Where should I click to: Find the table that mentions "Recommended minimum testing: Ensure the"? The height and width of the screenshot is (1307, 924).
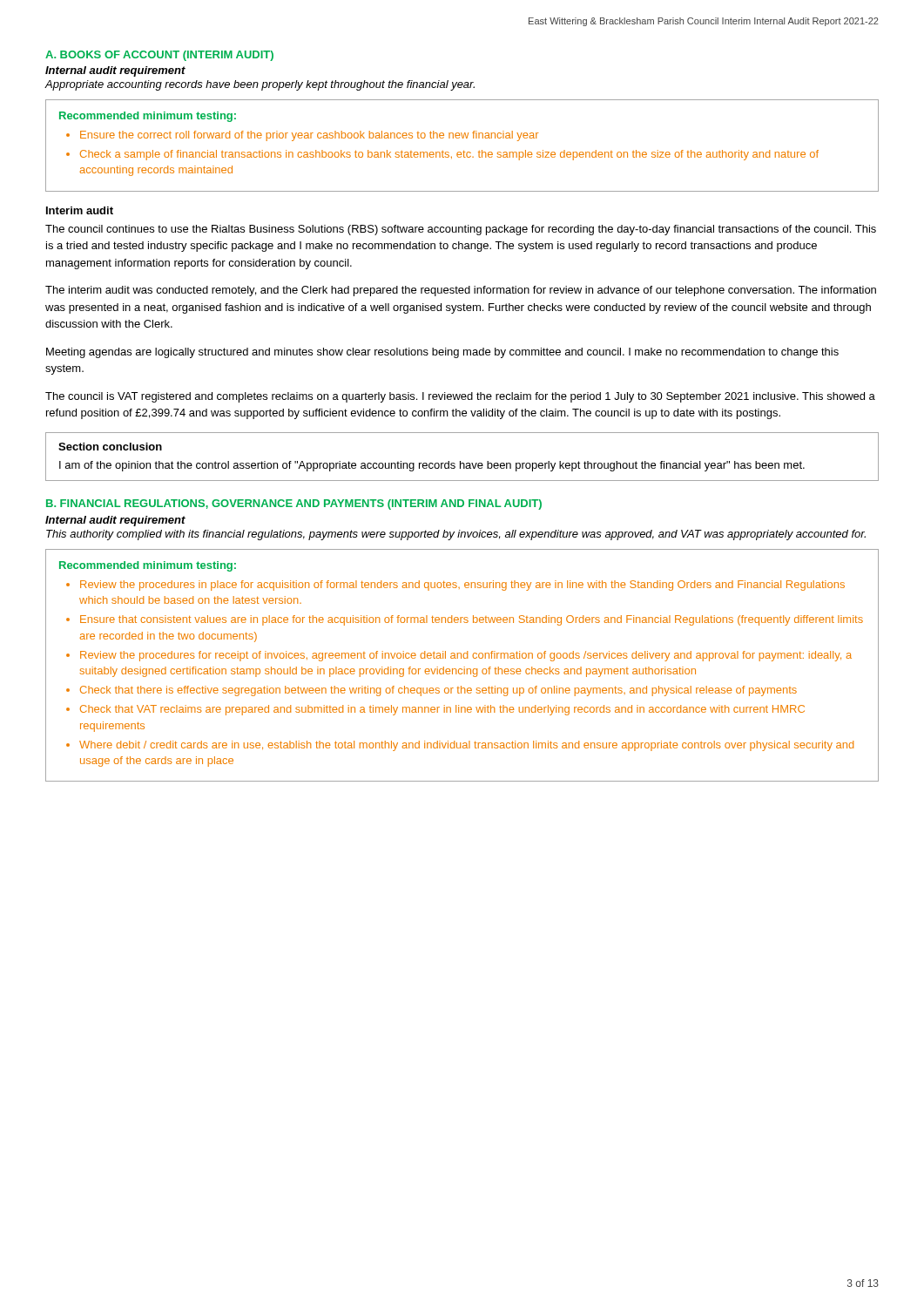[x=462, y=145]
